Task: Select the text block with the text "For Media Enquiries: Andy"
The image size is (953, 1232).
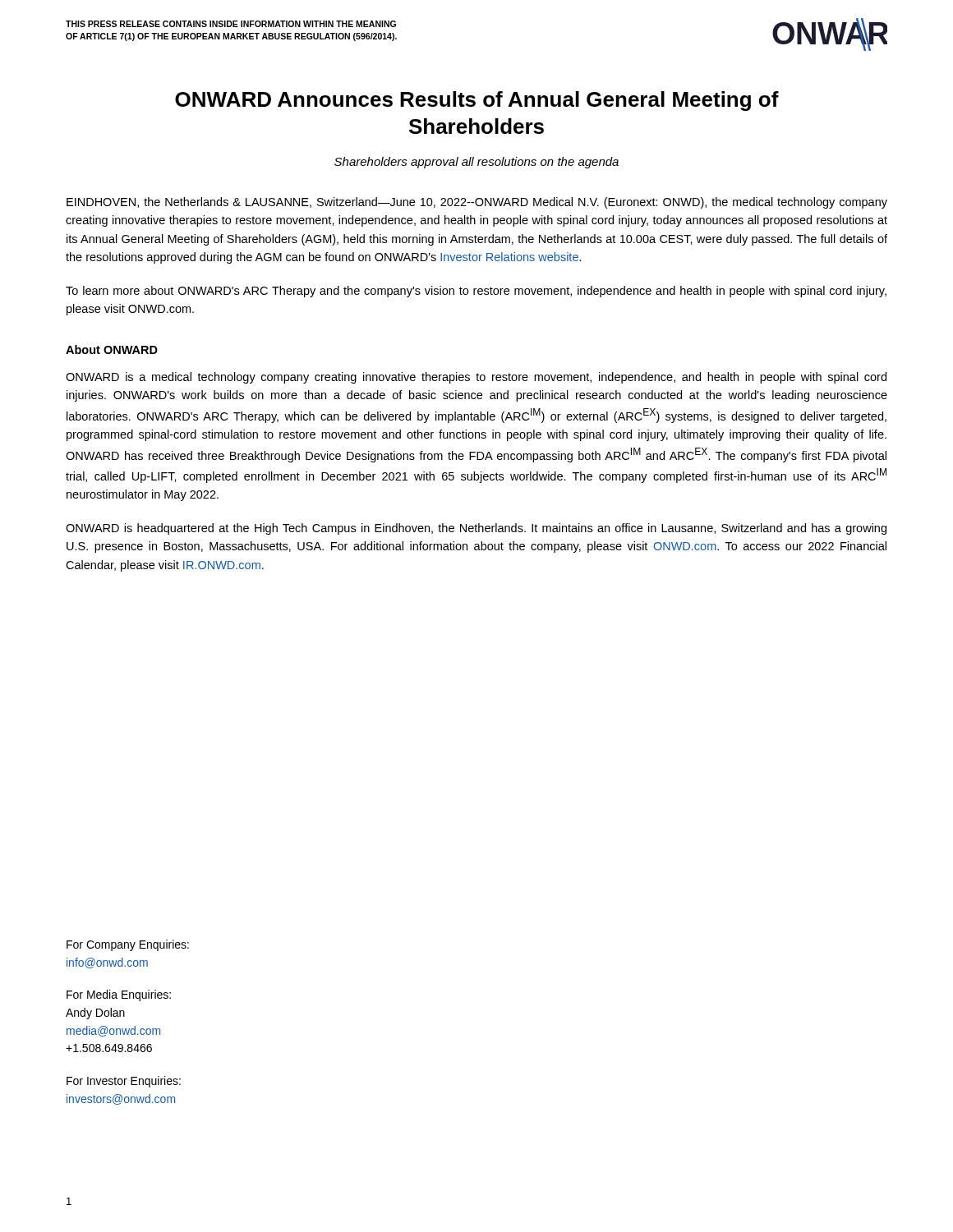Action: 119,1022
